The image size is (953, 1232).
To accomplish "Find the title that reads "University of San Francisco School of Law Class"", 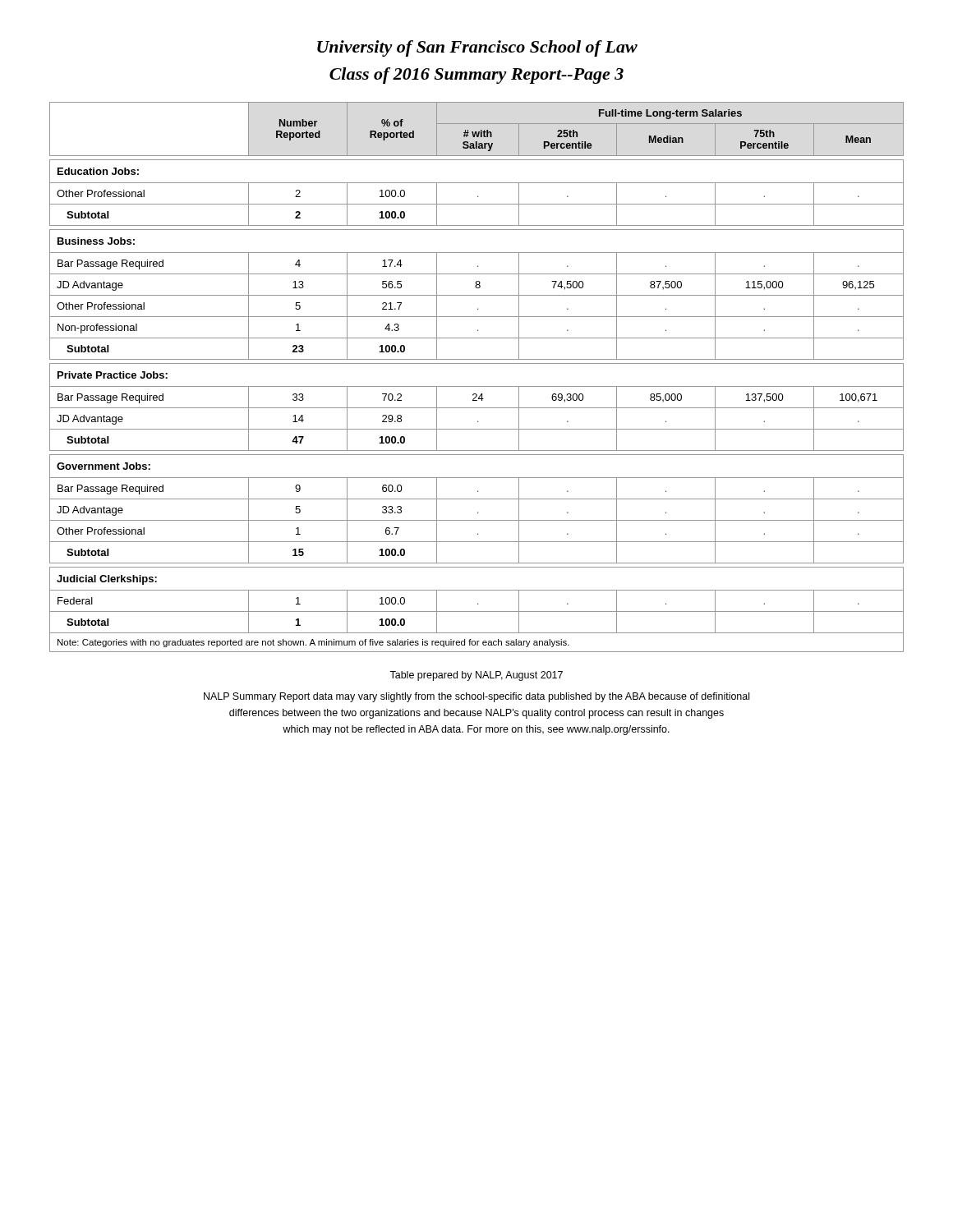I will pyautogui.click(x=476, y=60).
